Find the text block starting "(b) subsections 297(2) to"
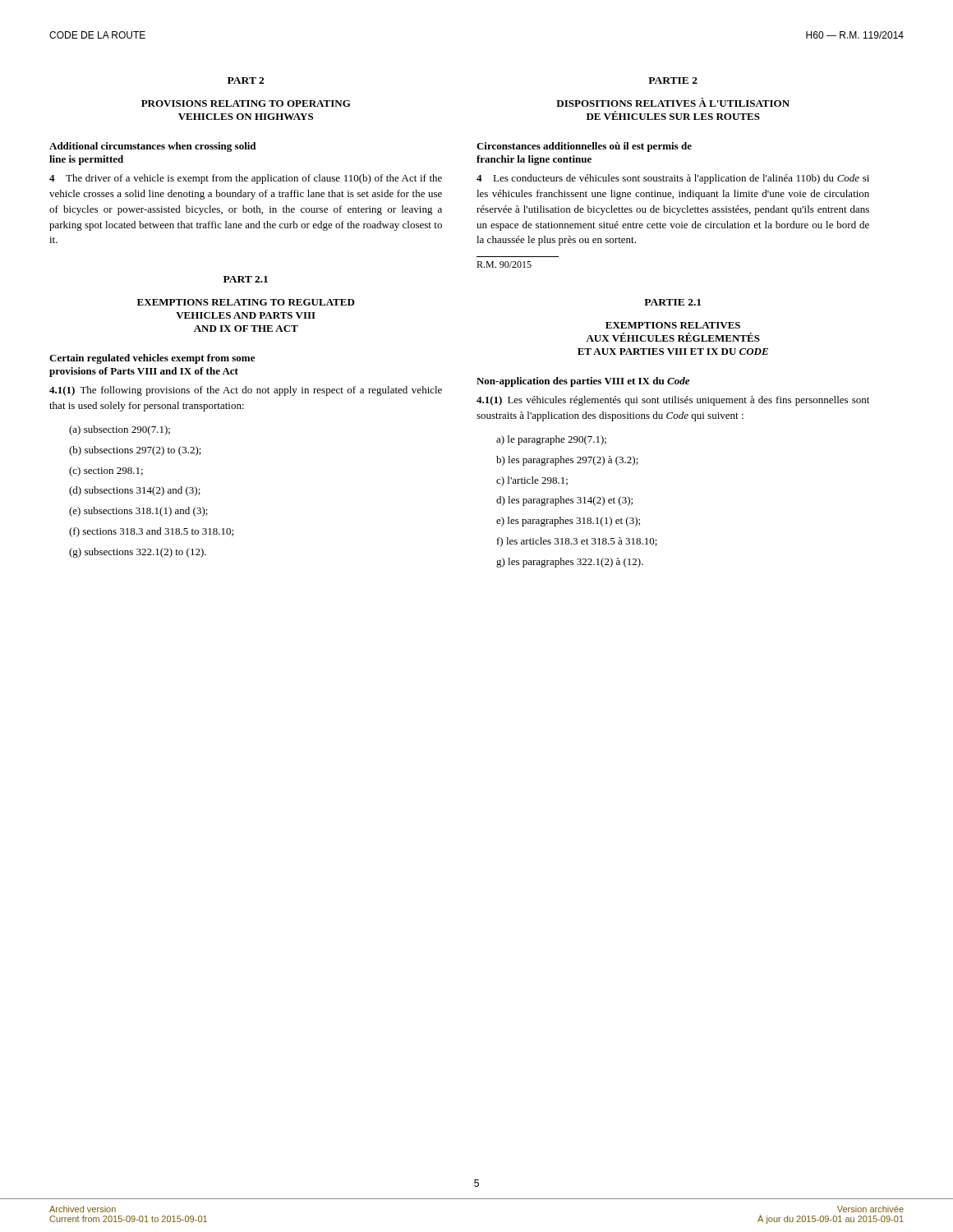This screenshot has width=953, height=1232. tap(135, 449)
